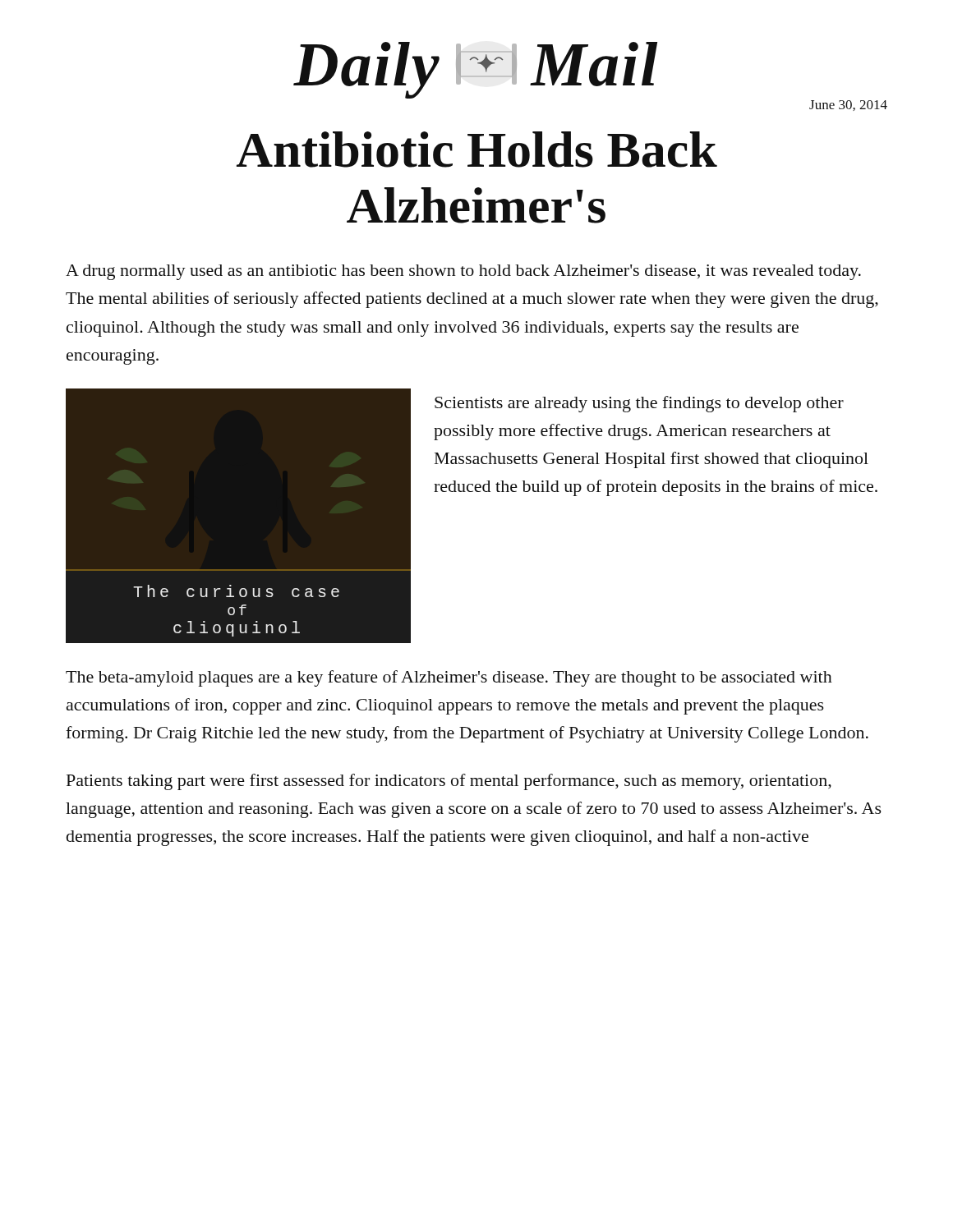Find the block starting "Antibiotic Holds BackAlzheimer's"
The image size is (953, 1232).
(476, 178)
